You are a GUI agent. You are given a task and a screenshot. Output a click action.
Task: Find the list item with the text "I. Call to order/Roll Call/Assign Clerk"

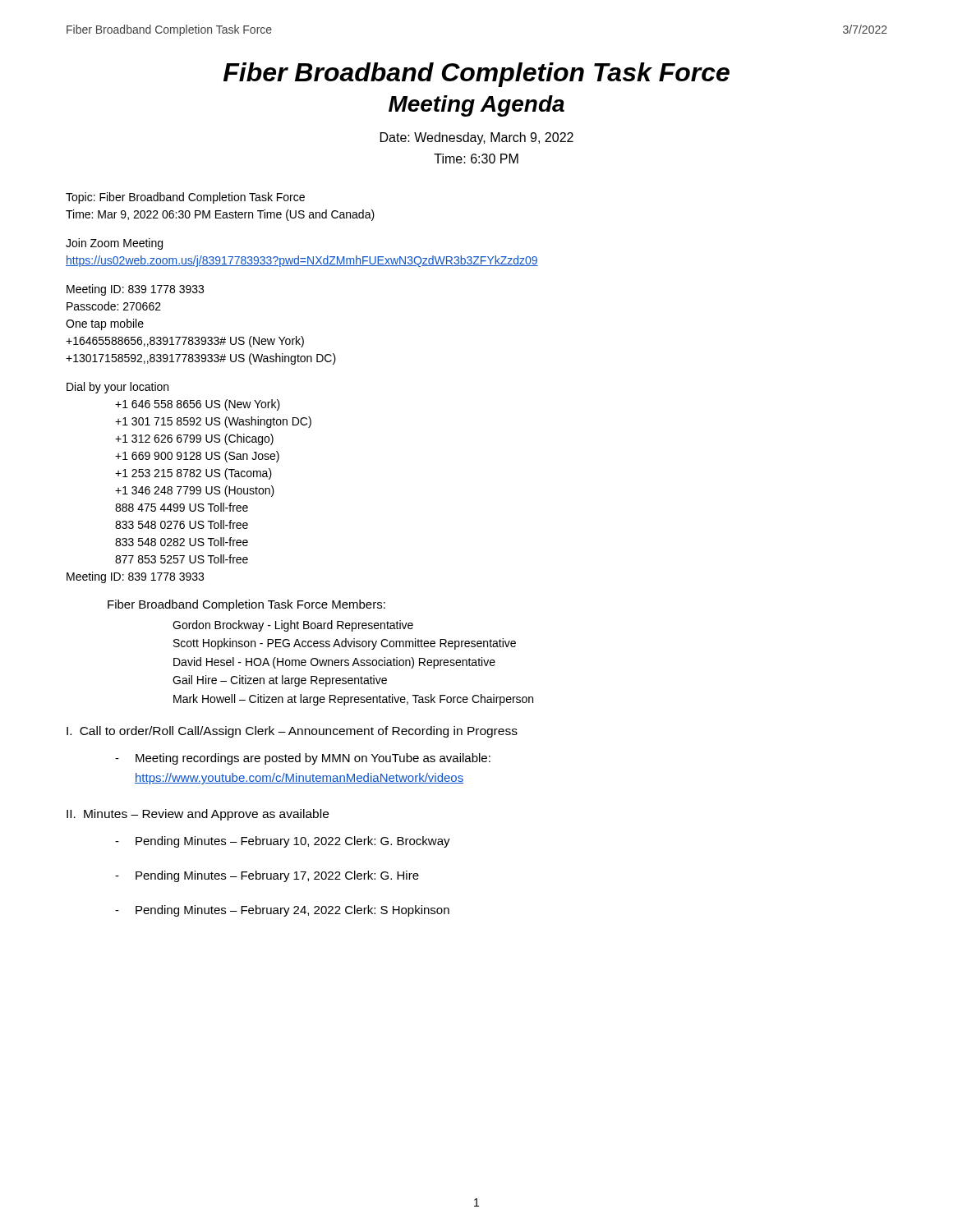pos(476,731)
